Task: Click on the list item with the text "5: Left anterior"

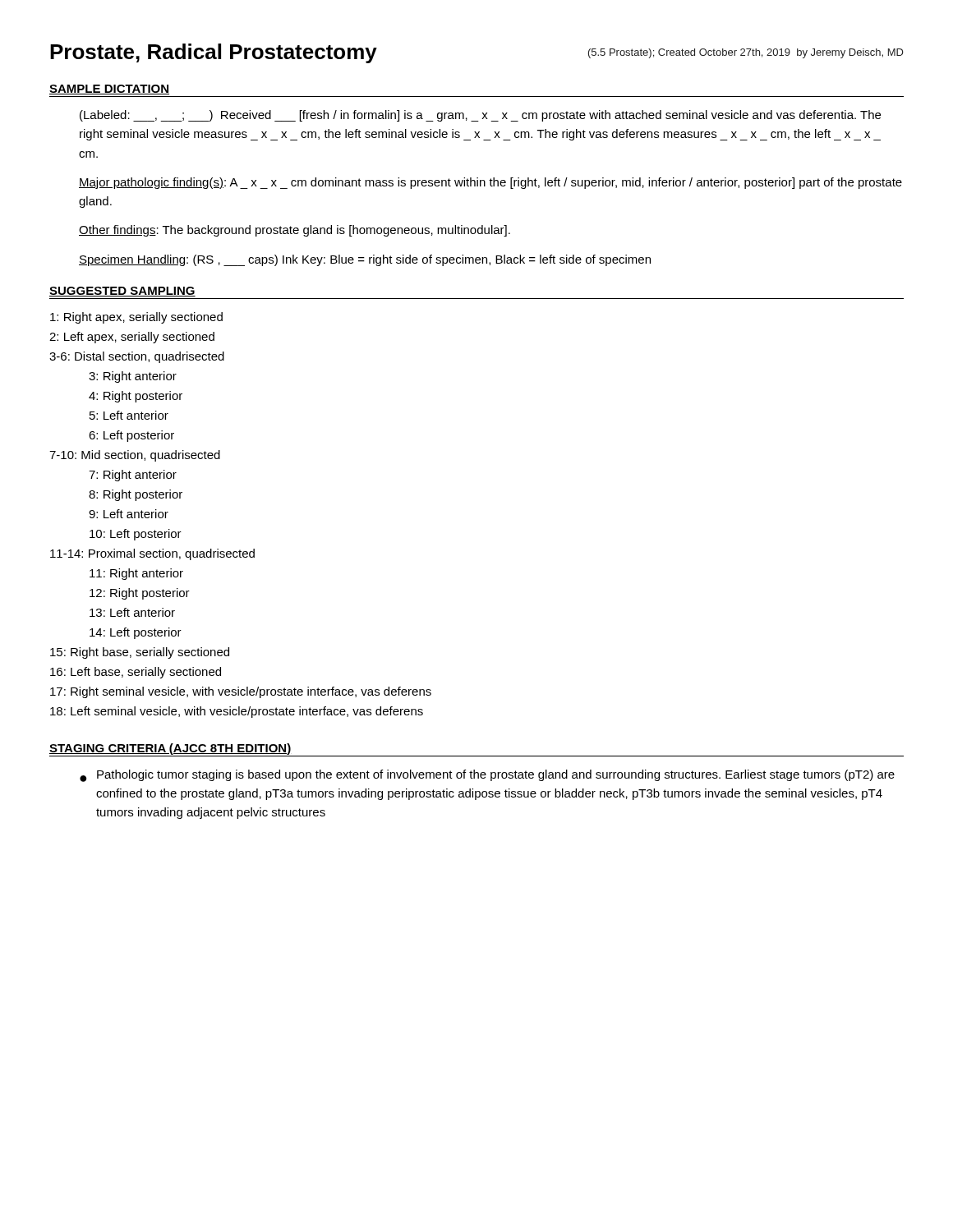Action: point(128,415)
